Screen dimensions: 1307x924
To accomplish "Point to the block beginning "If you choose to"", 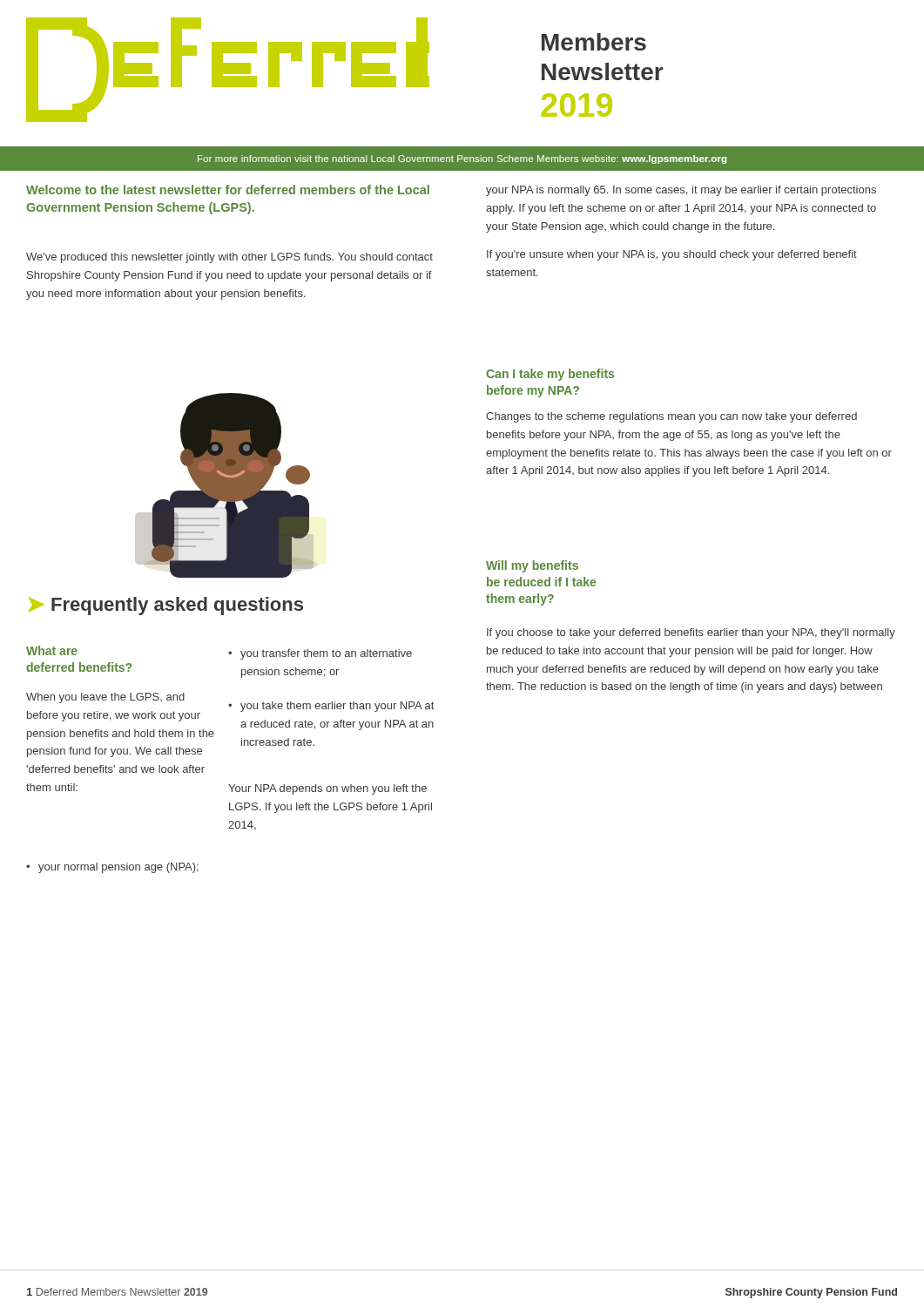I will click(692, 660).
